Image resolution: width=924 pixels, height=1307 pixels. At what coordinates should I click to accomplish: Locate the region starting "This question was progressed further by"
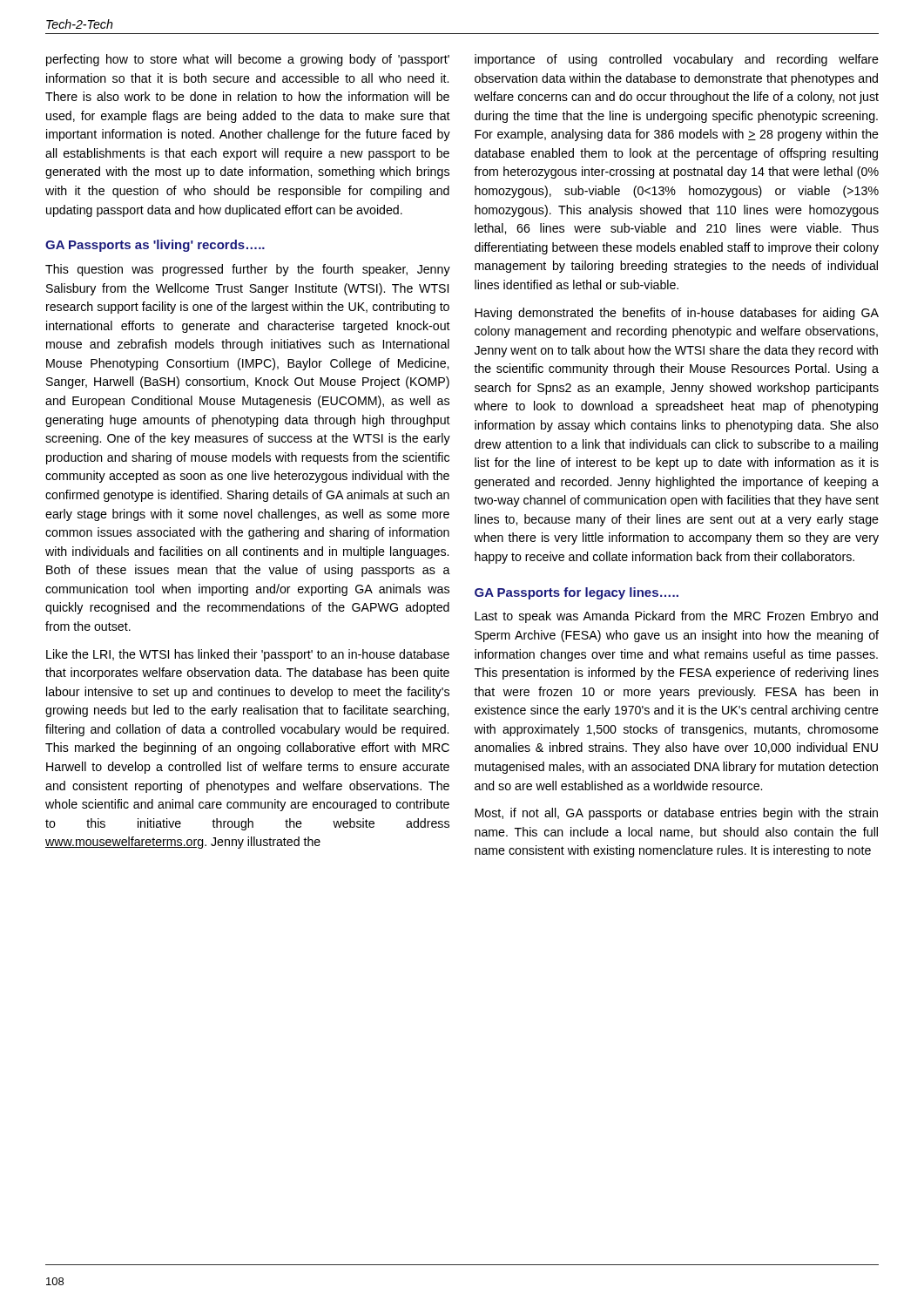[248, 556]
